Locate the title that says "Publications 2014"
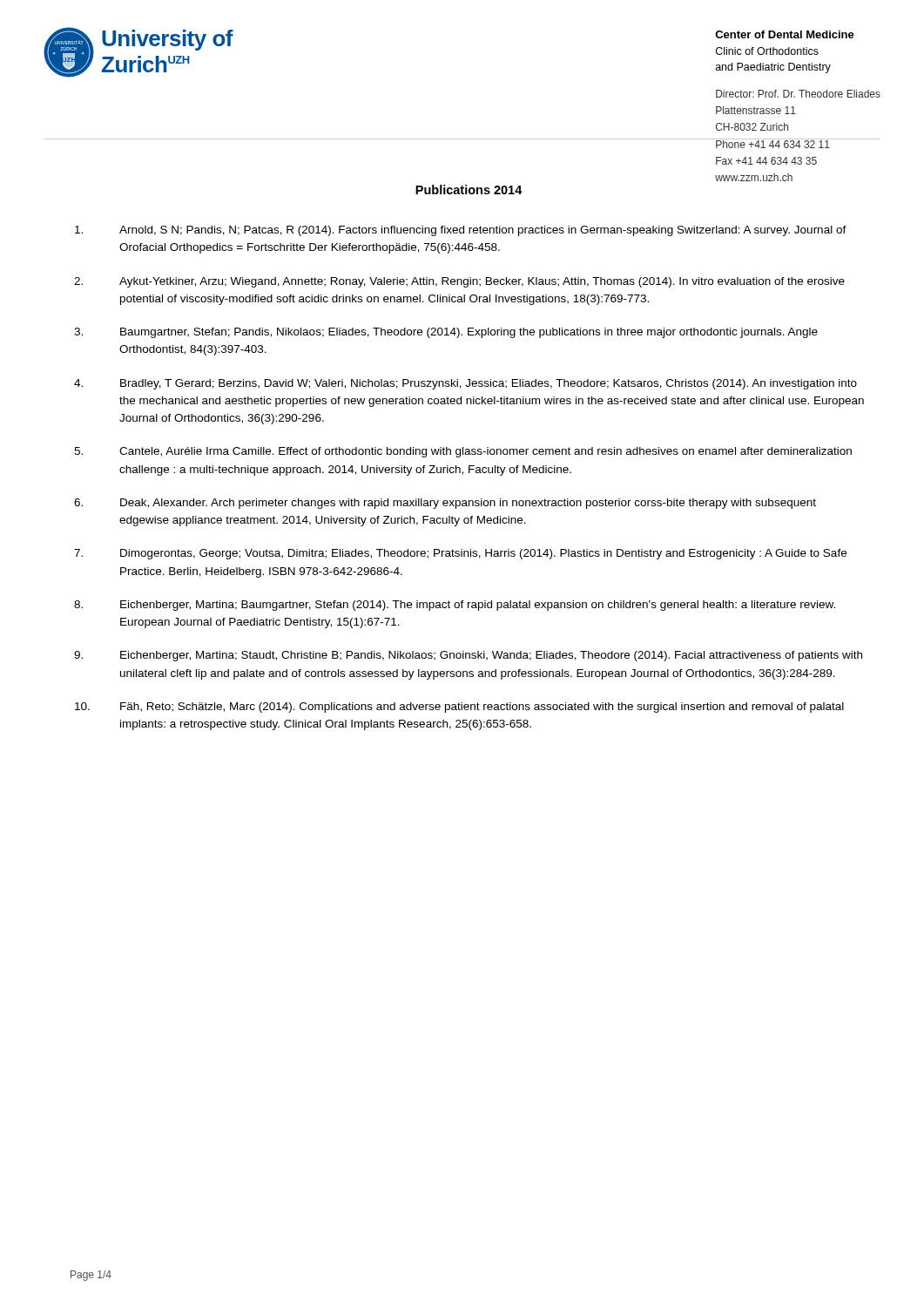Viewport: 924px width, 1307px height. coord(469,190)
